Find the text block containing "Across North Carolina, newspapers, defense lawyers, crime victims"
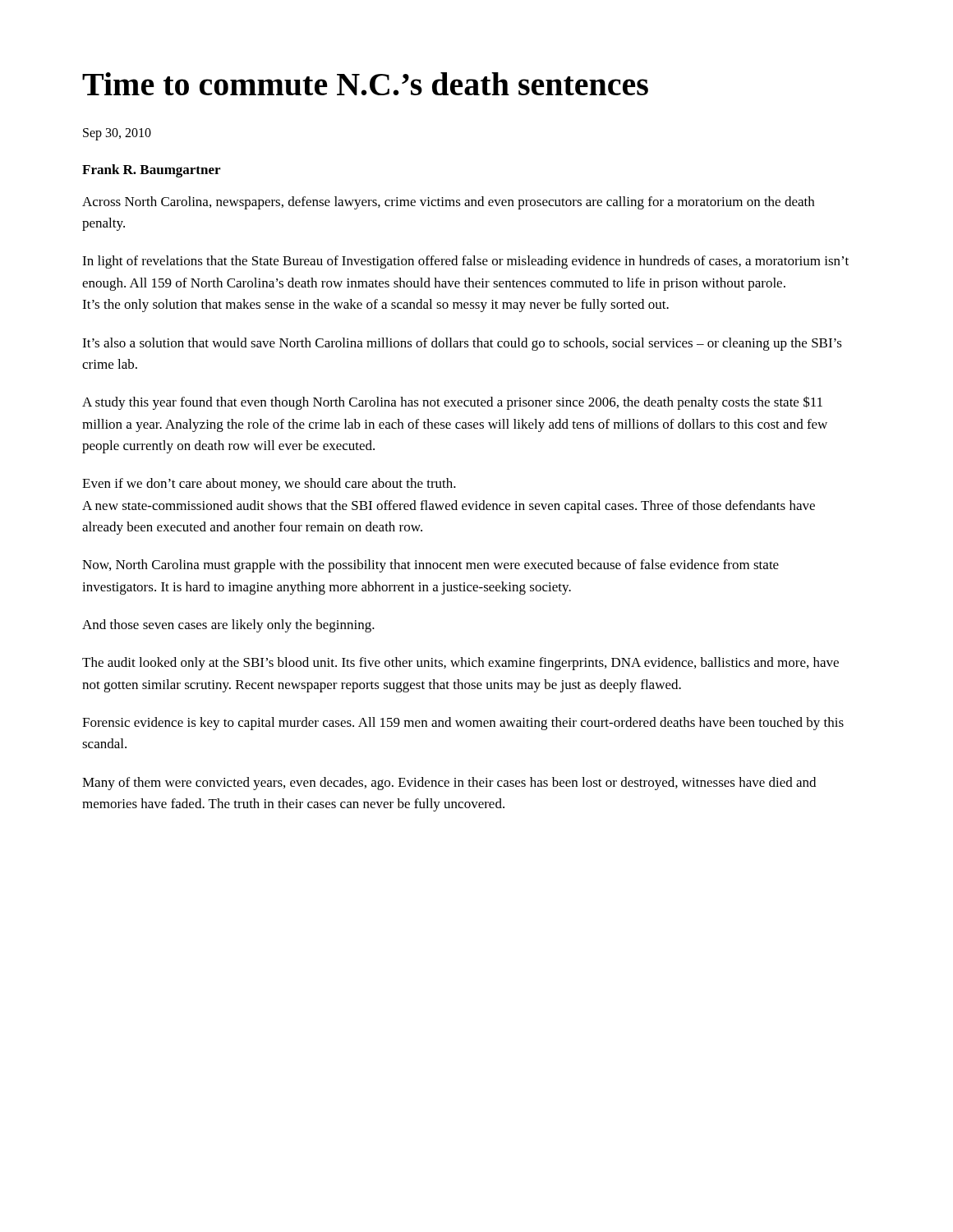The width and height of the screenshot is (953, 1232). point(448,212)
